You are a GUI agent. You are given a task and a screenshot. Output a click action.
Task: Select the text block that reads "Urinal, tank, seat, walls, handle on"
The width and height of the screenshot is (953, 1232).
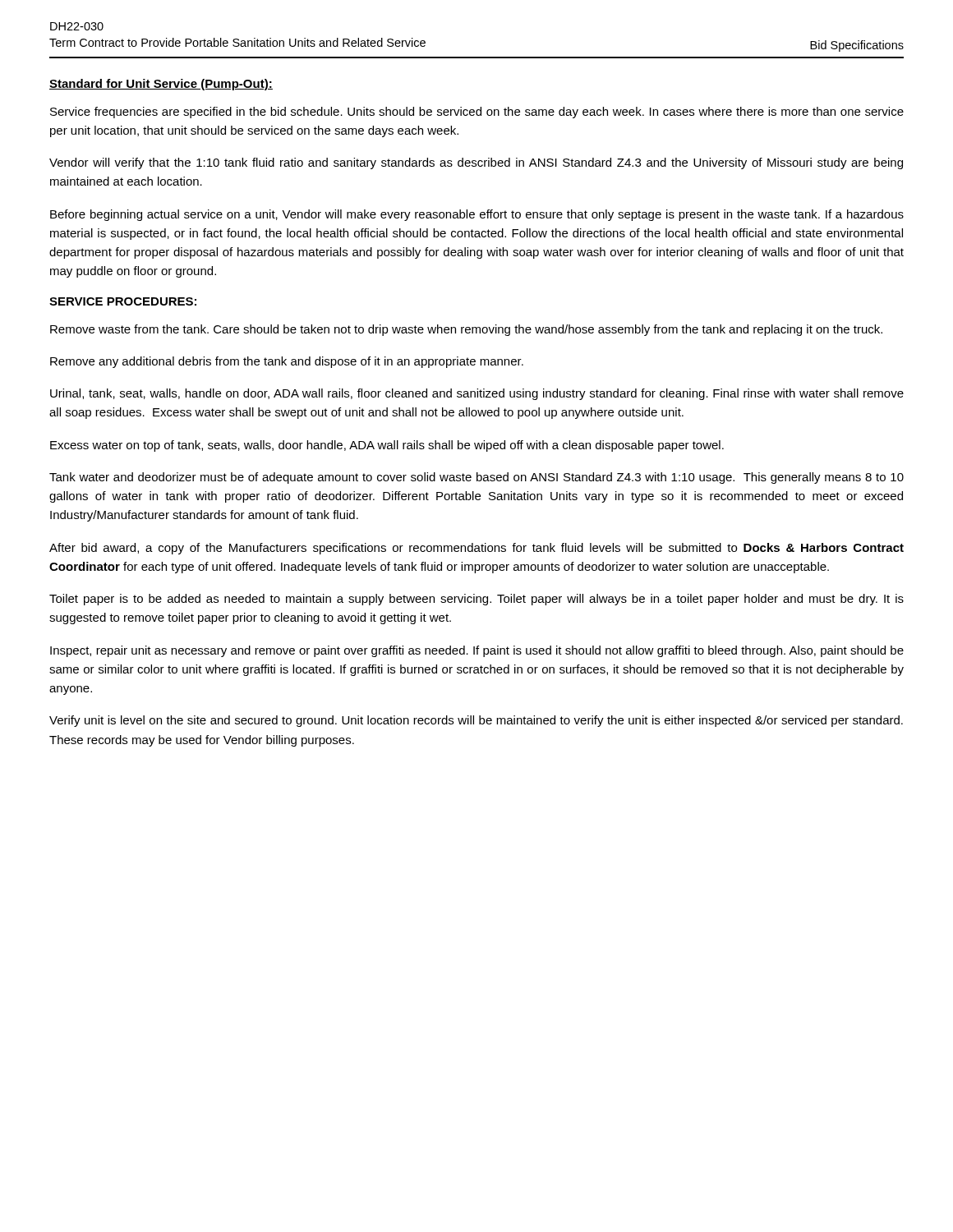click(x=476, y=403)
